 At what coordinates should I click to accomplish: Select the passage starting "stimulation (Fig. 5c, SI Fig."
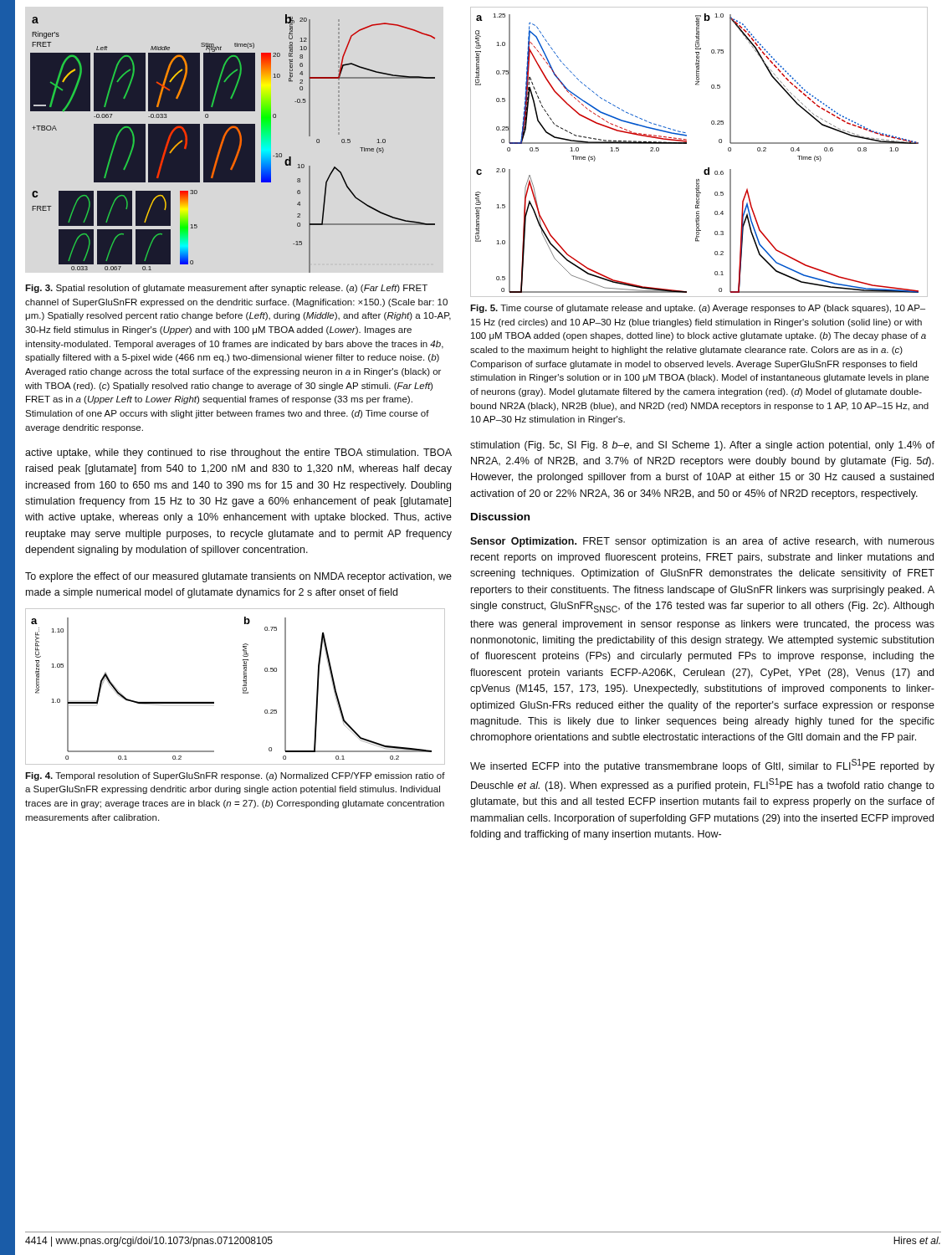(702, 470)
